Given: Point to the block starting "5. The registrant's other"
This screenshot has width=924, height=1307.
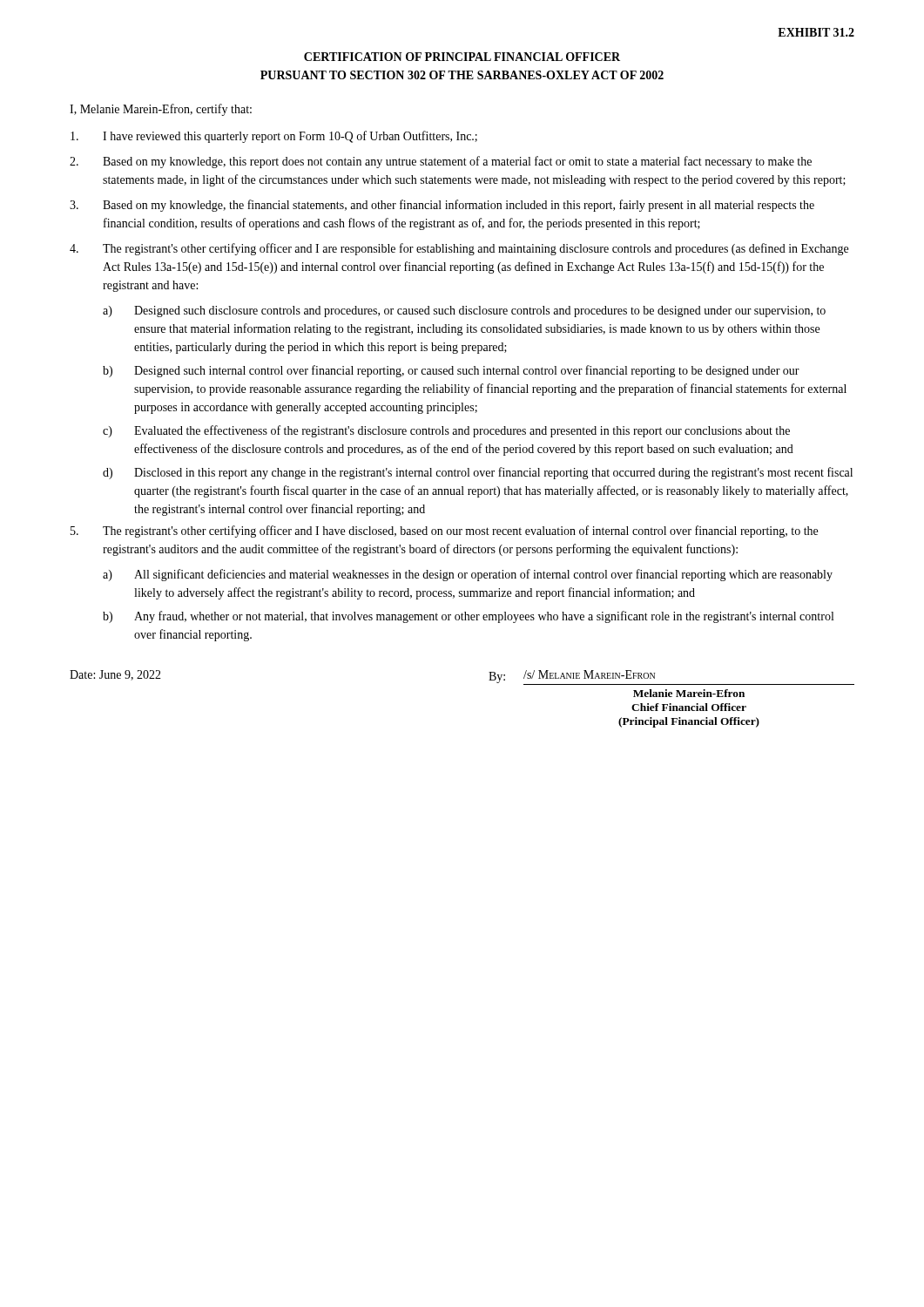Looking at the screenshot, I should click(x=462, y=540).
